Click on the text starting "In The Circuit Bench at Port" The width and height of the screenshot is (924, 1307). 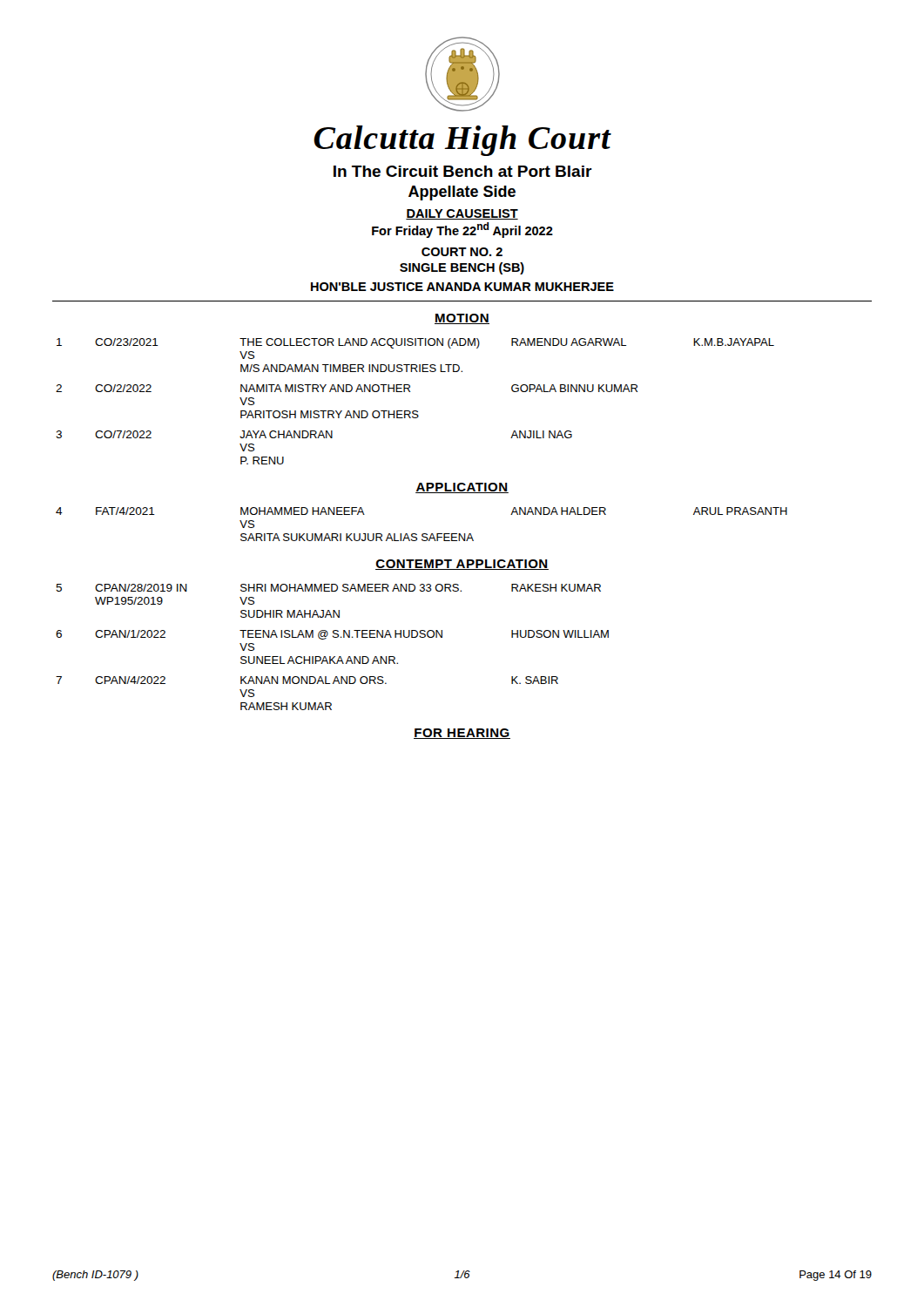pos(462,171)
